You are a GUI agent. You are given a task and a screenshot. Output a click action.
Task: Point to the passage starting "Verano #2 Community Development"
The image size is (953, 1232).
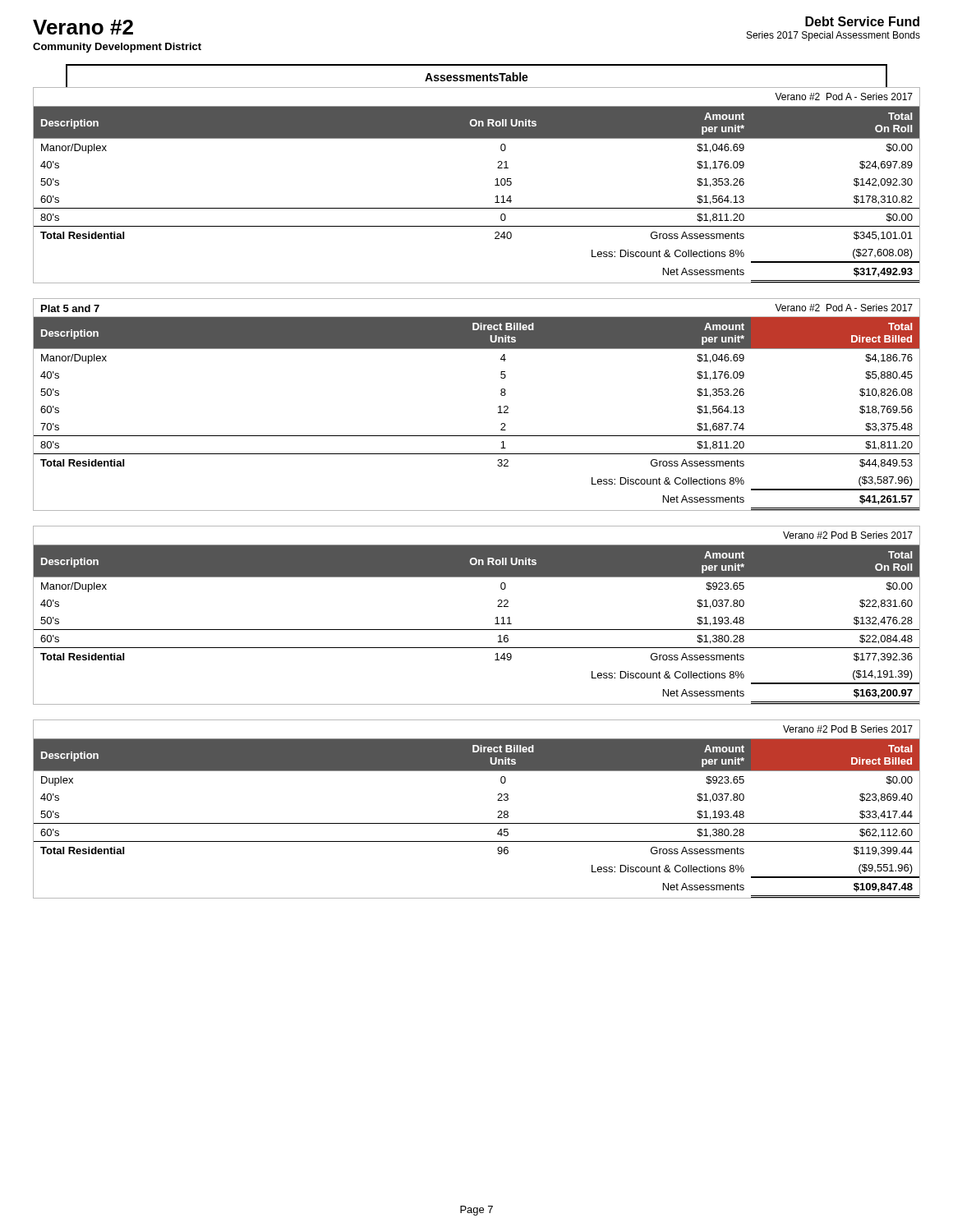(x=117, y=34)
